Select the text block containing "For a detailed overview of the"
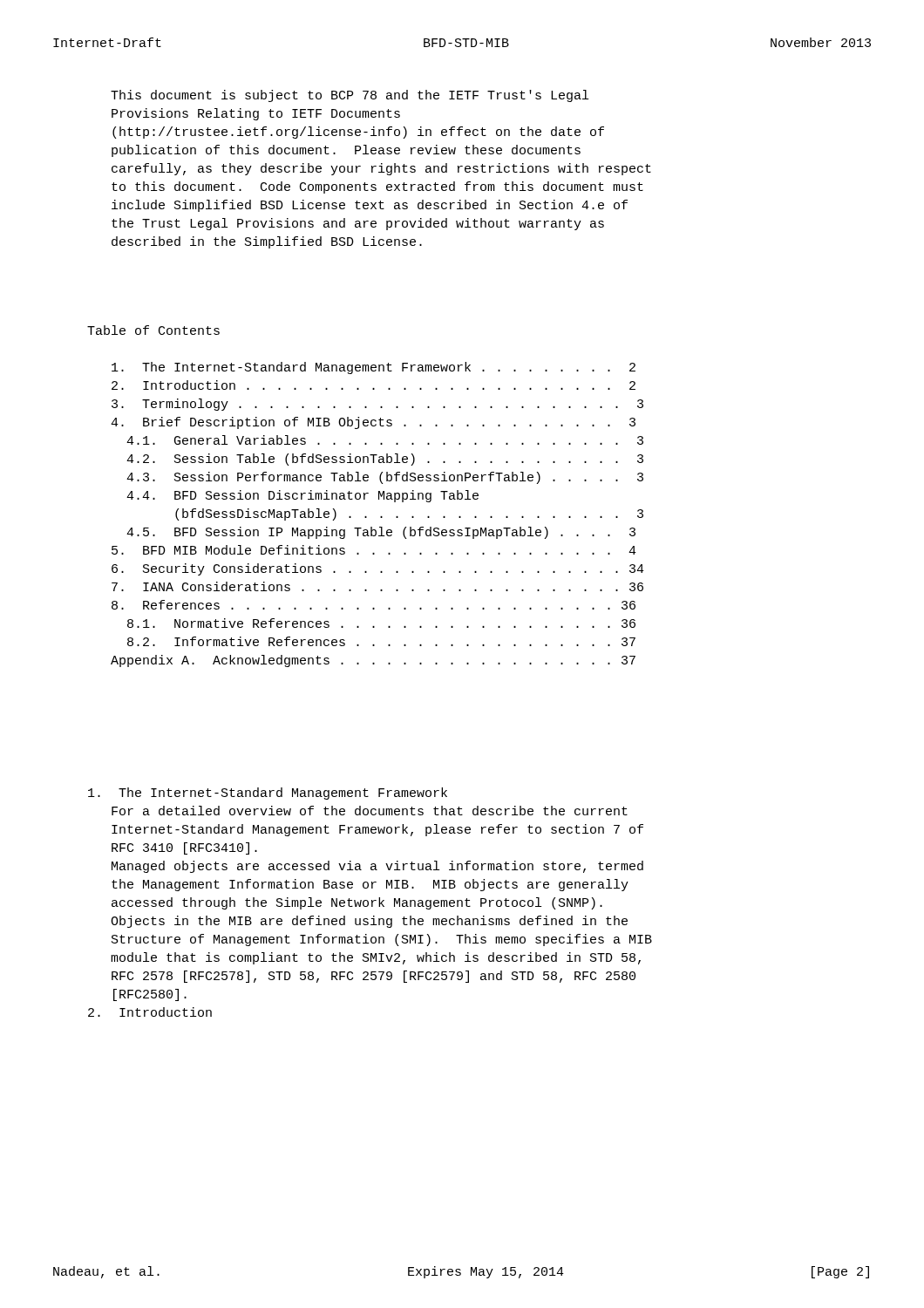 (x=462, y=831)
